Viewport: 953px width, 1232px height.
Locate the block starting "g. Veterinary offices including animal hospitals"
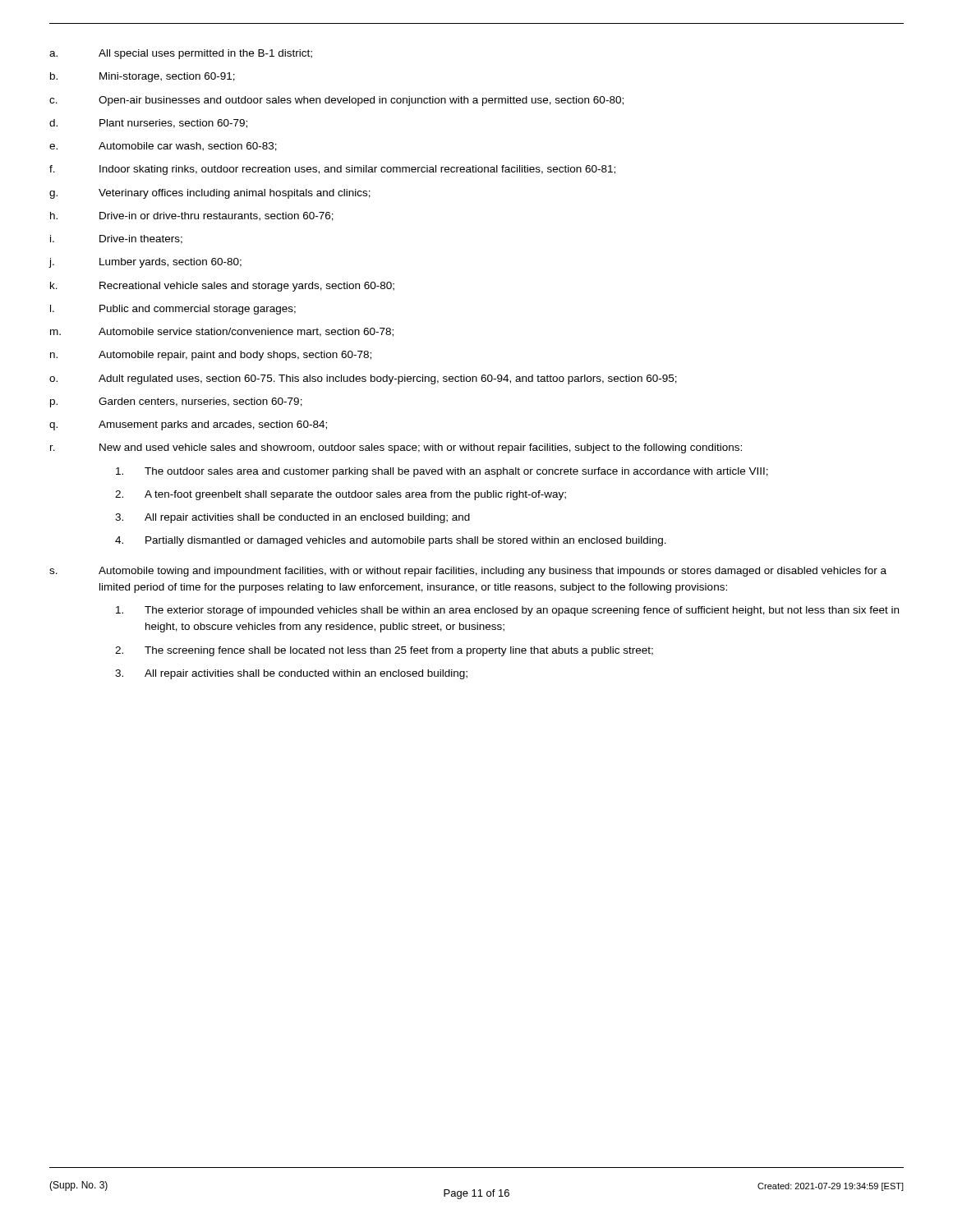pyautogui.click(x=210, y=194)
